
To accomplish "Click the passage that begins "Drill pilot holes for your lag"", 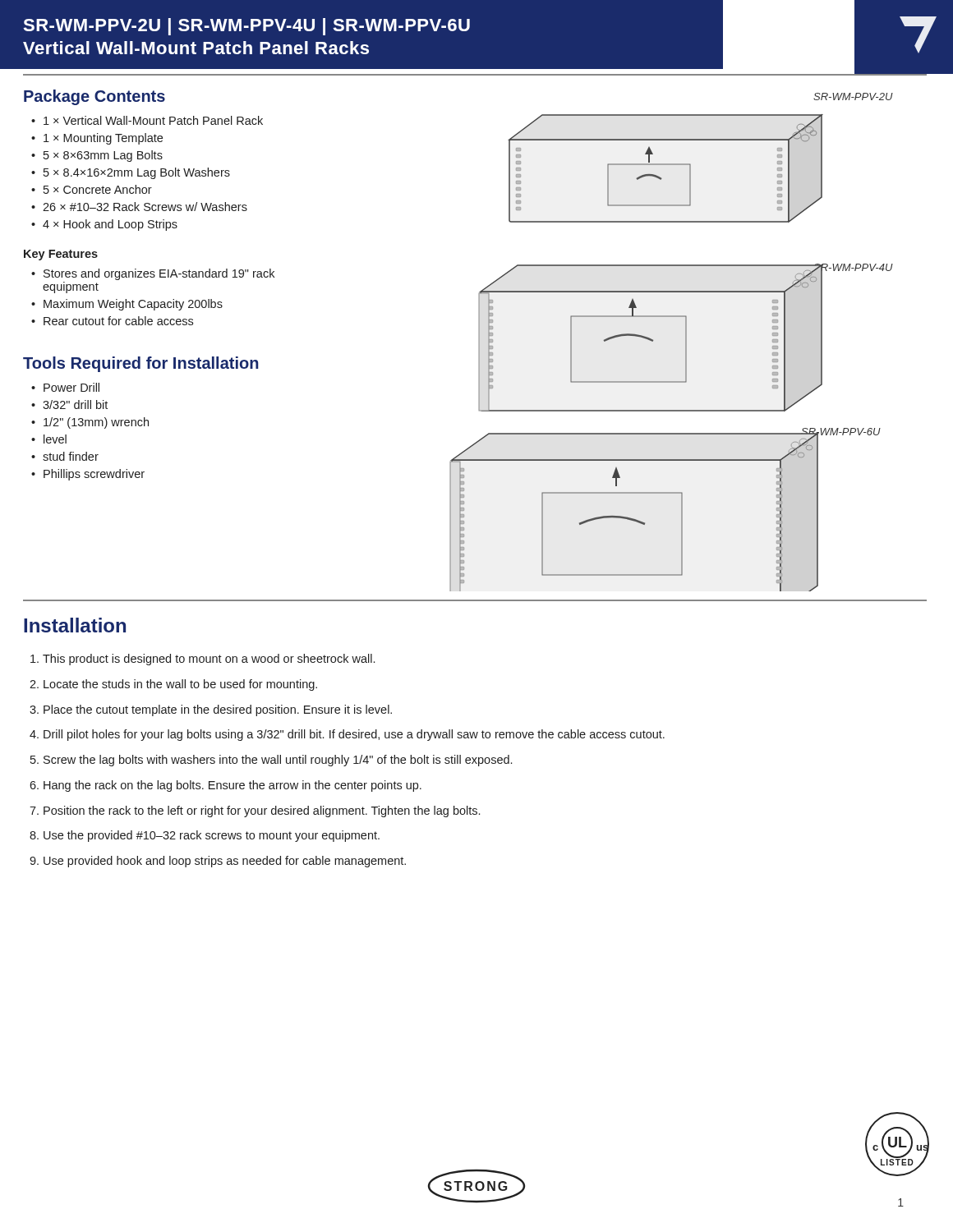I will [354, 734].
